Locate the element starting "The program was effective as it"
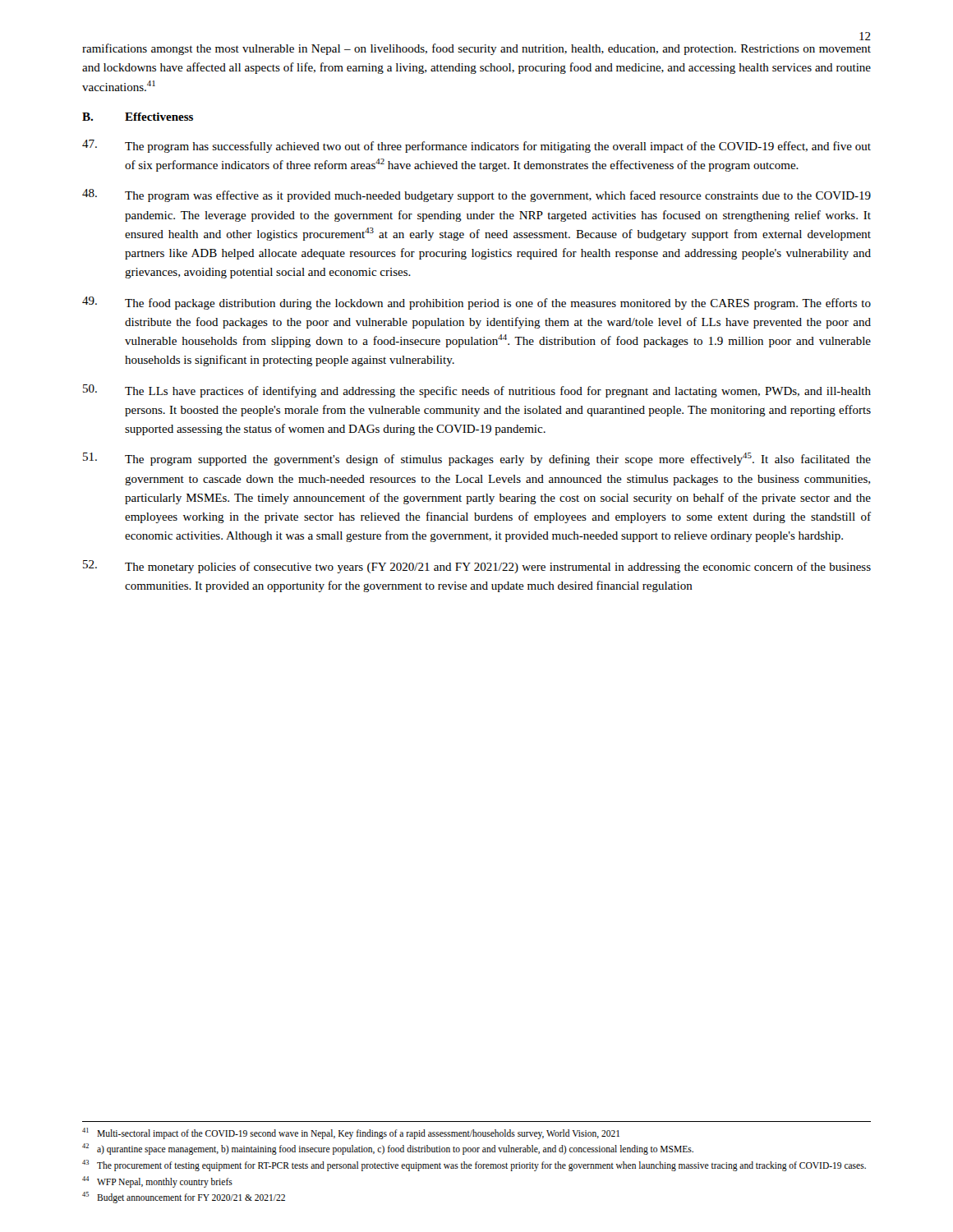 pyautogui.click(x=476, y=234)
